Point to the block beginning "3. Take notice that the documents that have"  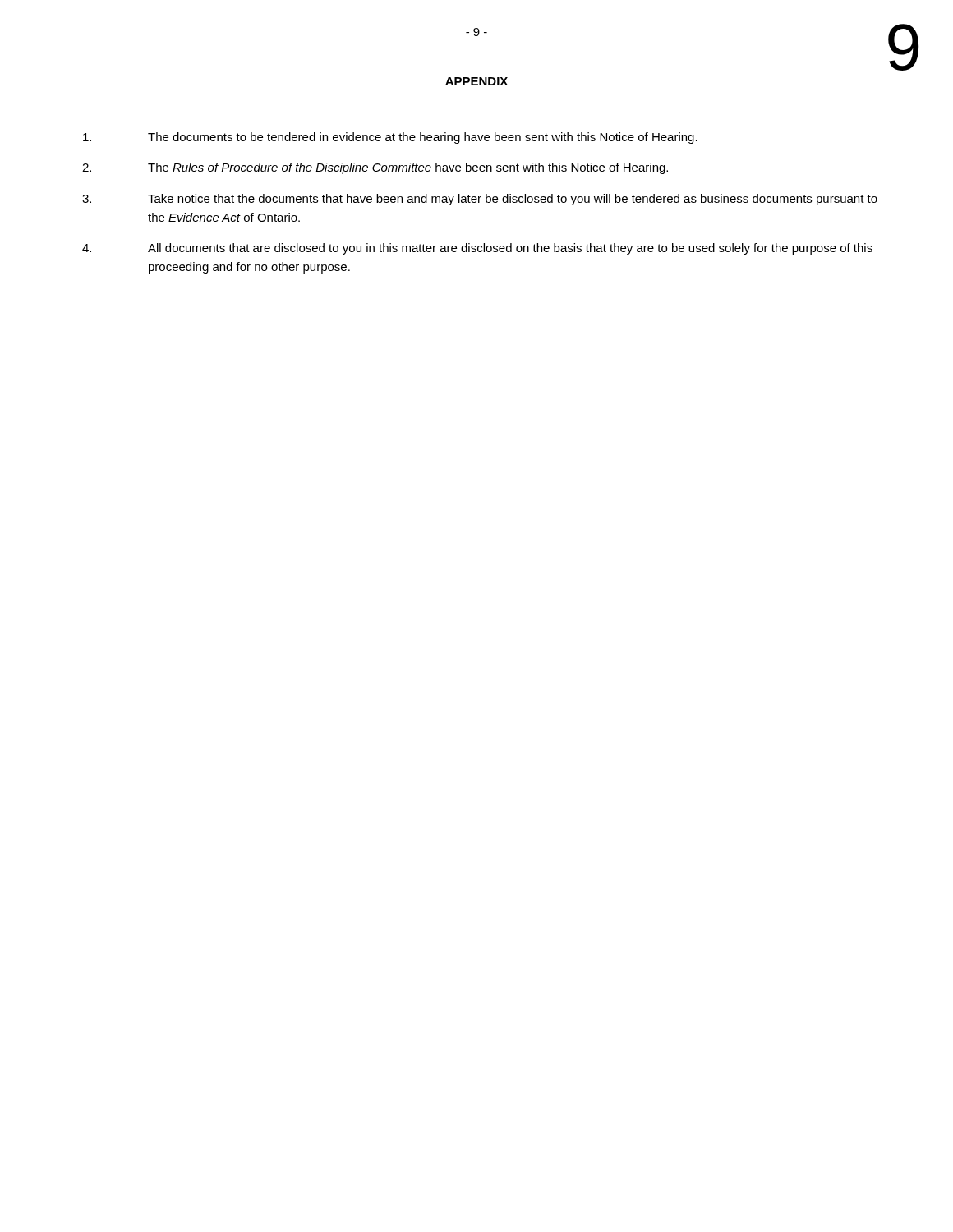click(485, 208)
